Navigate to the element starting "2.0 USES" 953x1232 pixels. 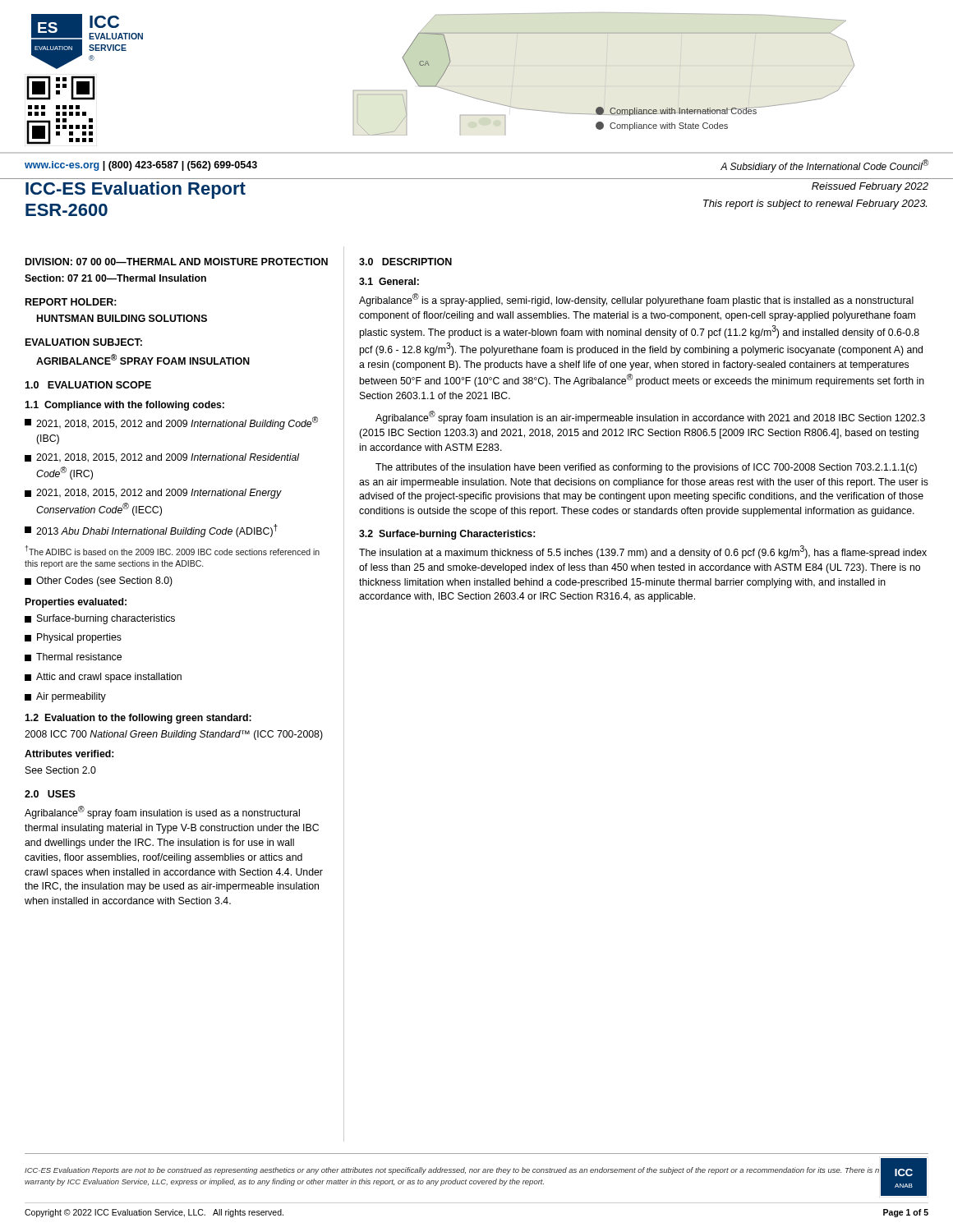tap(50, 794)
